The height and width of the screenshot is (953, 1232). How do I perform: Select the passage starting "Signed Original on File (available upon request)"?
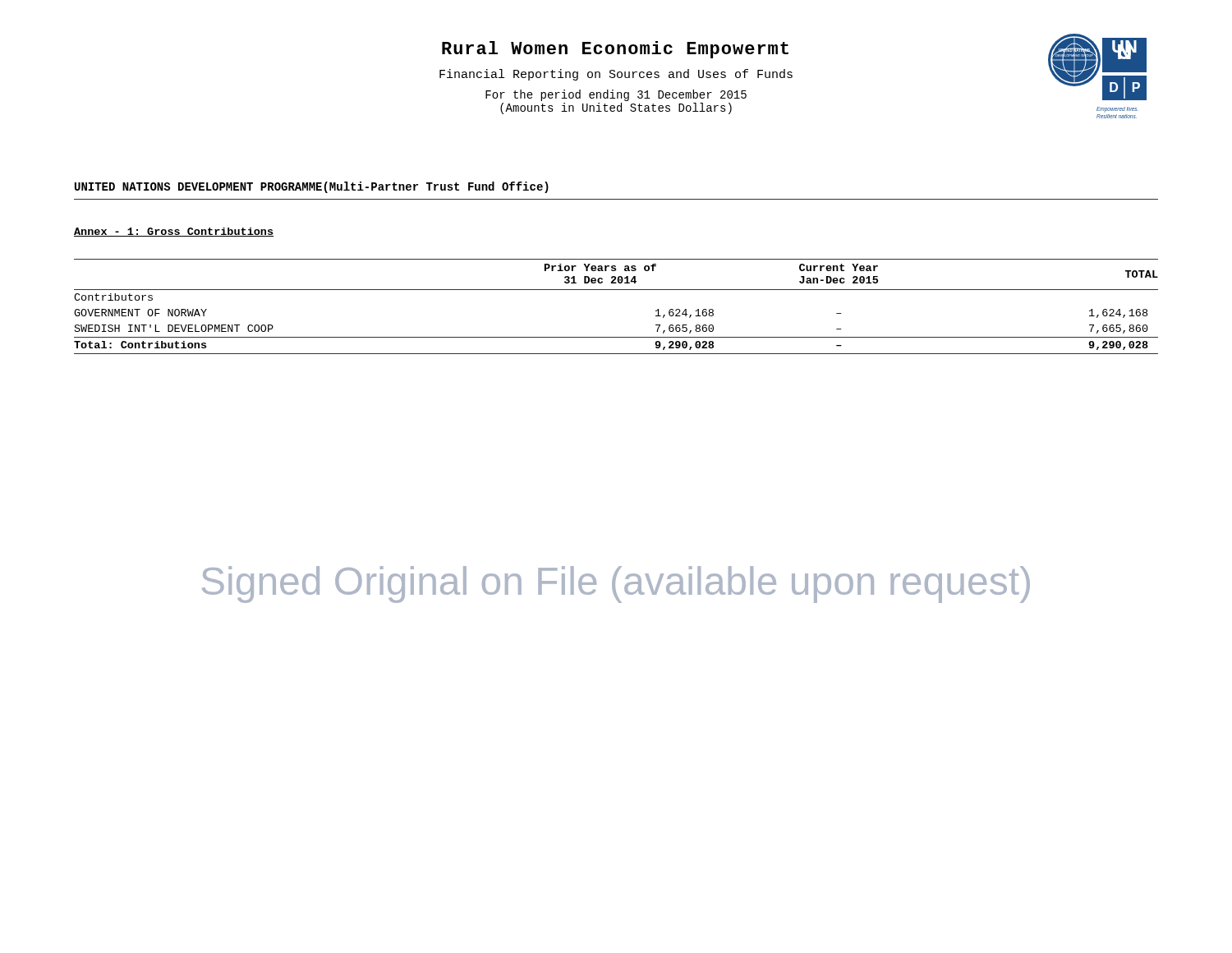tap(616, 581)
